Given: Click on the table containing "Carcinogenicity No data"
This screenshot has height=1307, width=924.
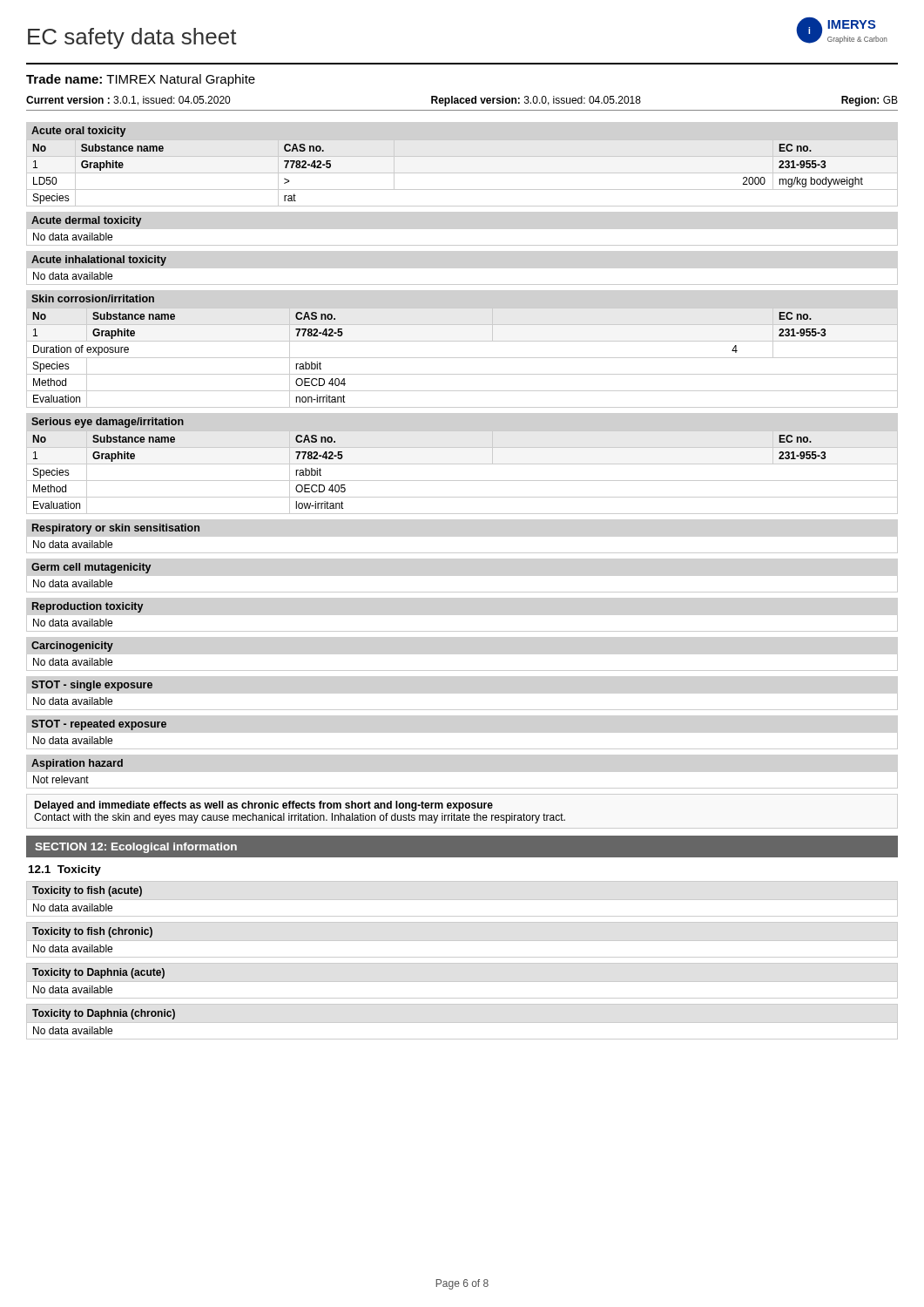Looking at the screenshot, I should 462,654.
